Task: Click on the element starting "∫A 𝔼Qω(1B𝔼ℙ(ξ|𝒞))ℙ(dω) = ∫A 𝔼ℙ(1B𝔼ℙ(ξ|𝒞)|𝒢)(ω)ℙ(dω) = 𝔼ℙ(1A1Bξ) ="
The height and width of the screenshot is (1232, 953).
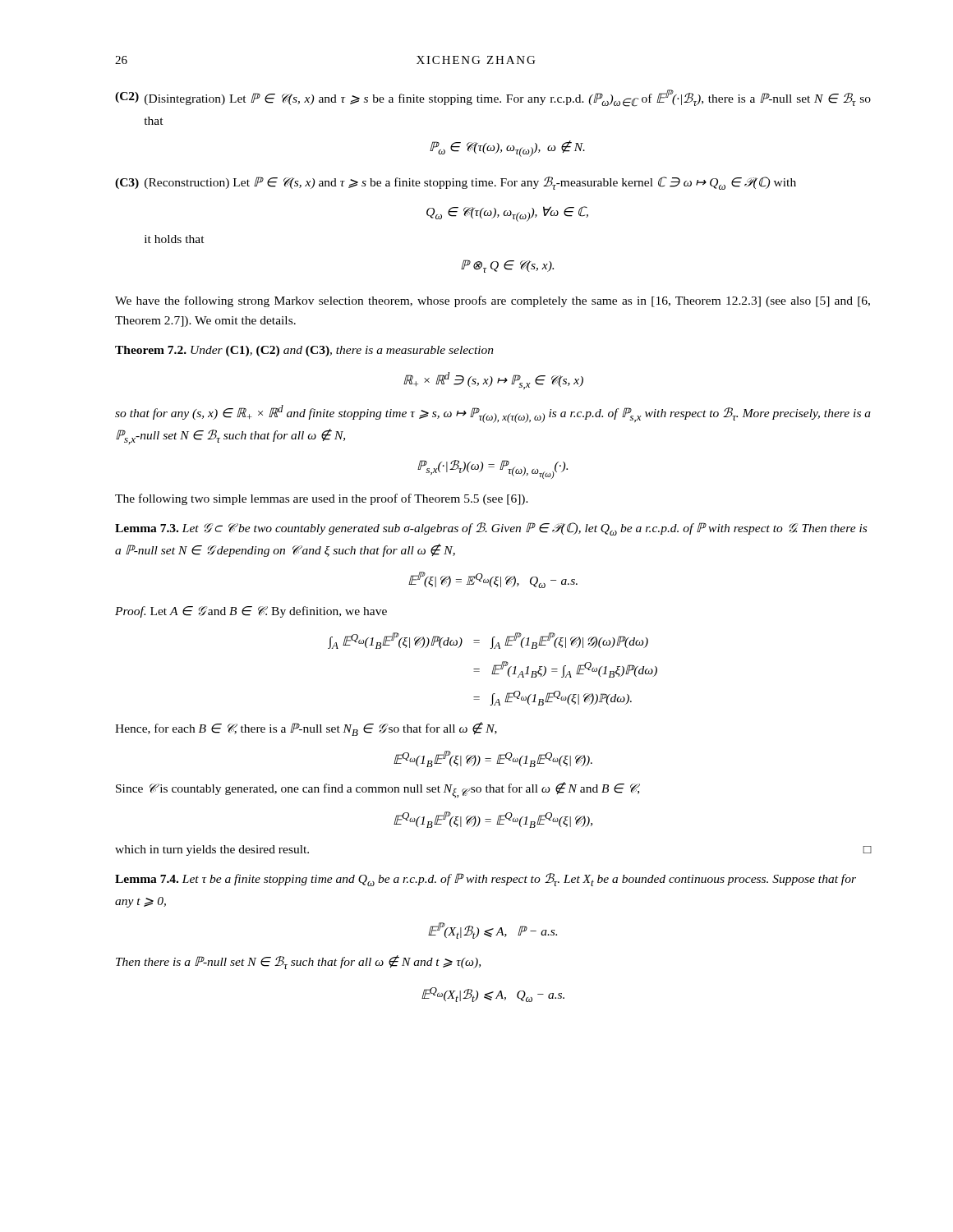Action: tap(493, 670)
